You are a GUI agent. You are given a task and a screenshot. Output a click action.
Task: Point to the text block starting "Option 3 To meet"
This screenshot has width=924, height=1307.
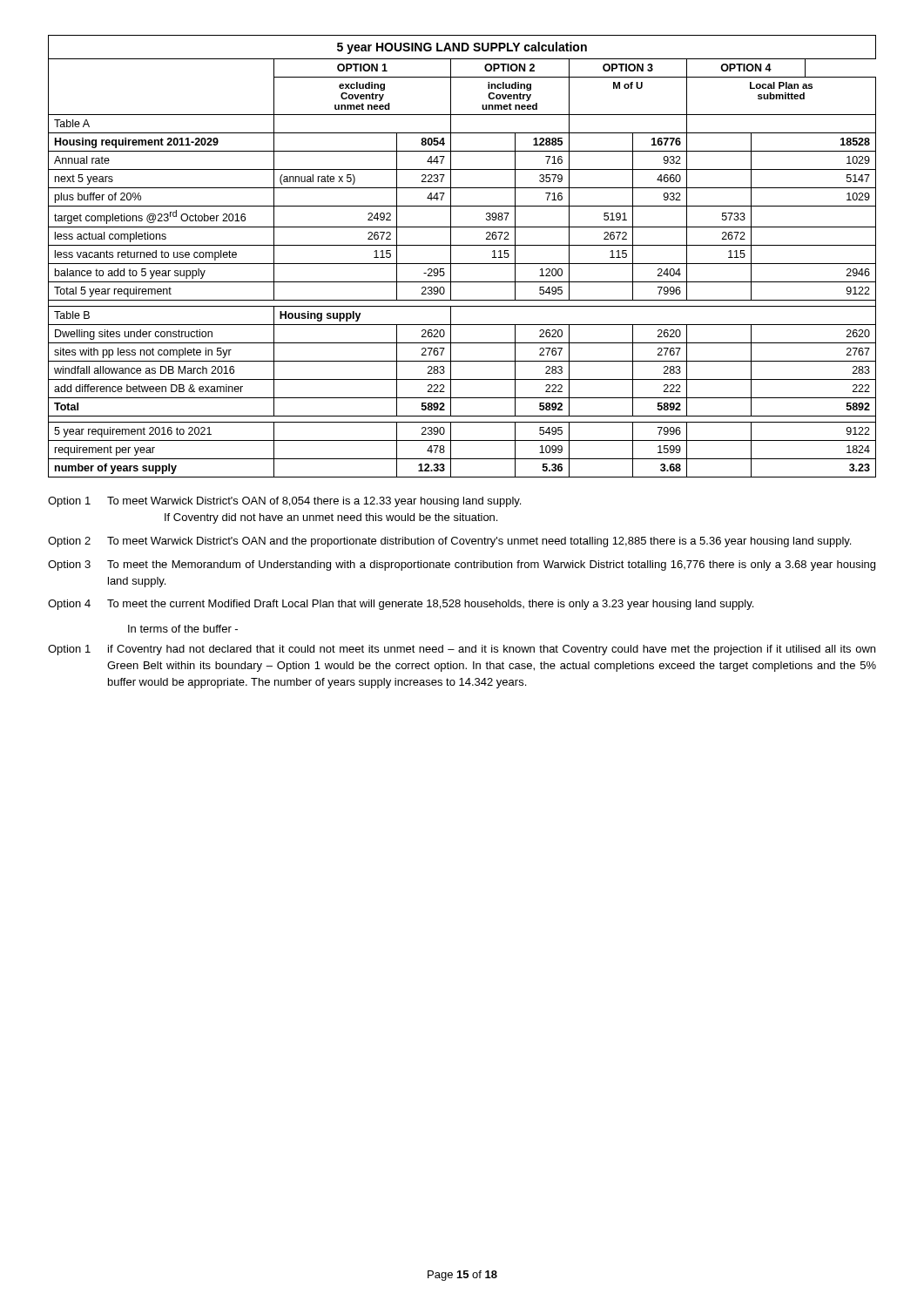(x=462, y=573)
